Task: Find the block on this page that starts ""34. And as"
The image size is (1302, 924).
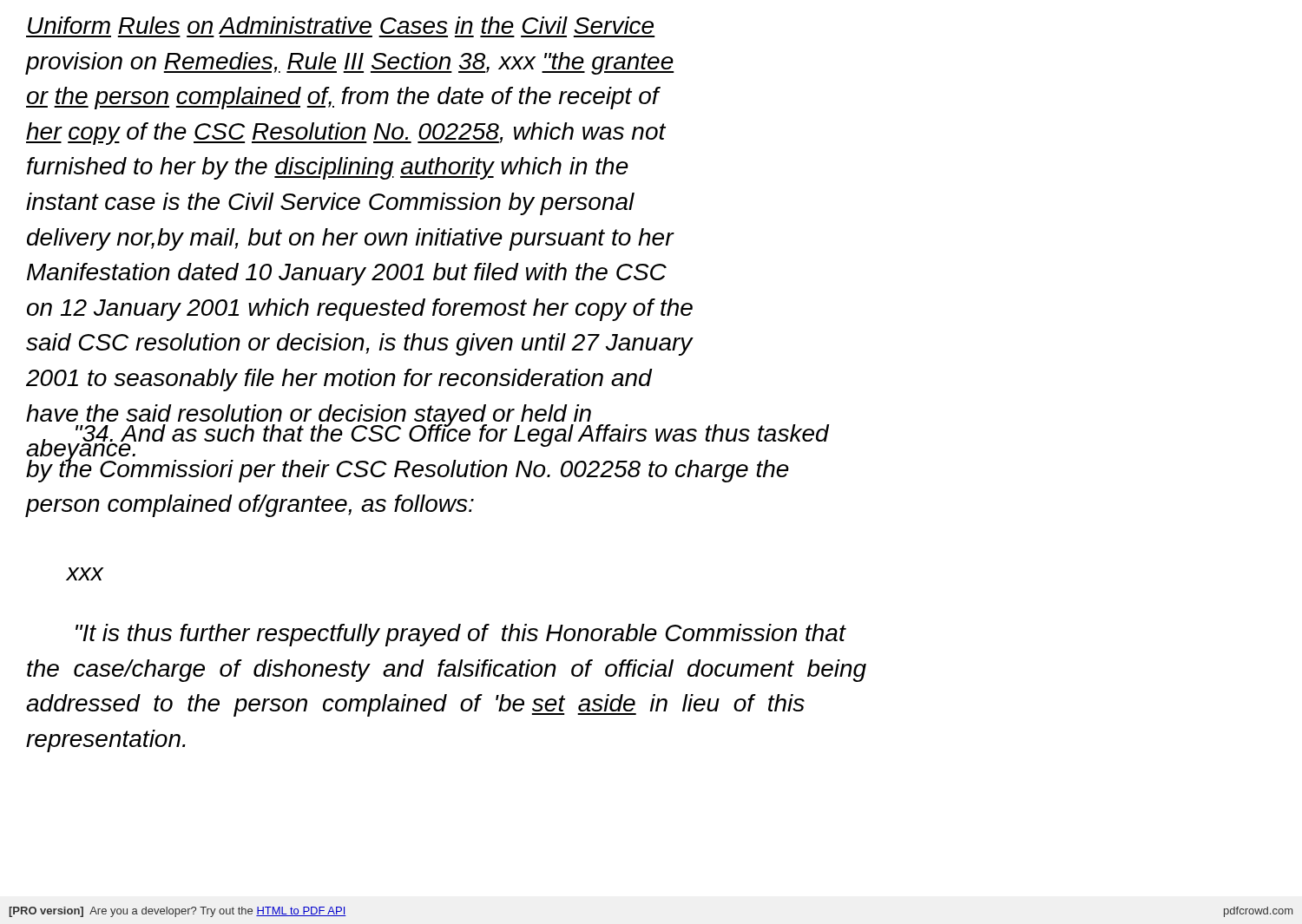Action: pos(427,469)
